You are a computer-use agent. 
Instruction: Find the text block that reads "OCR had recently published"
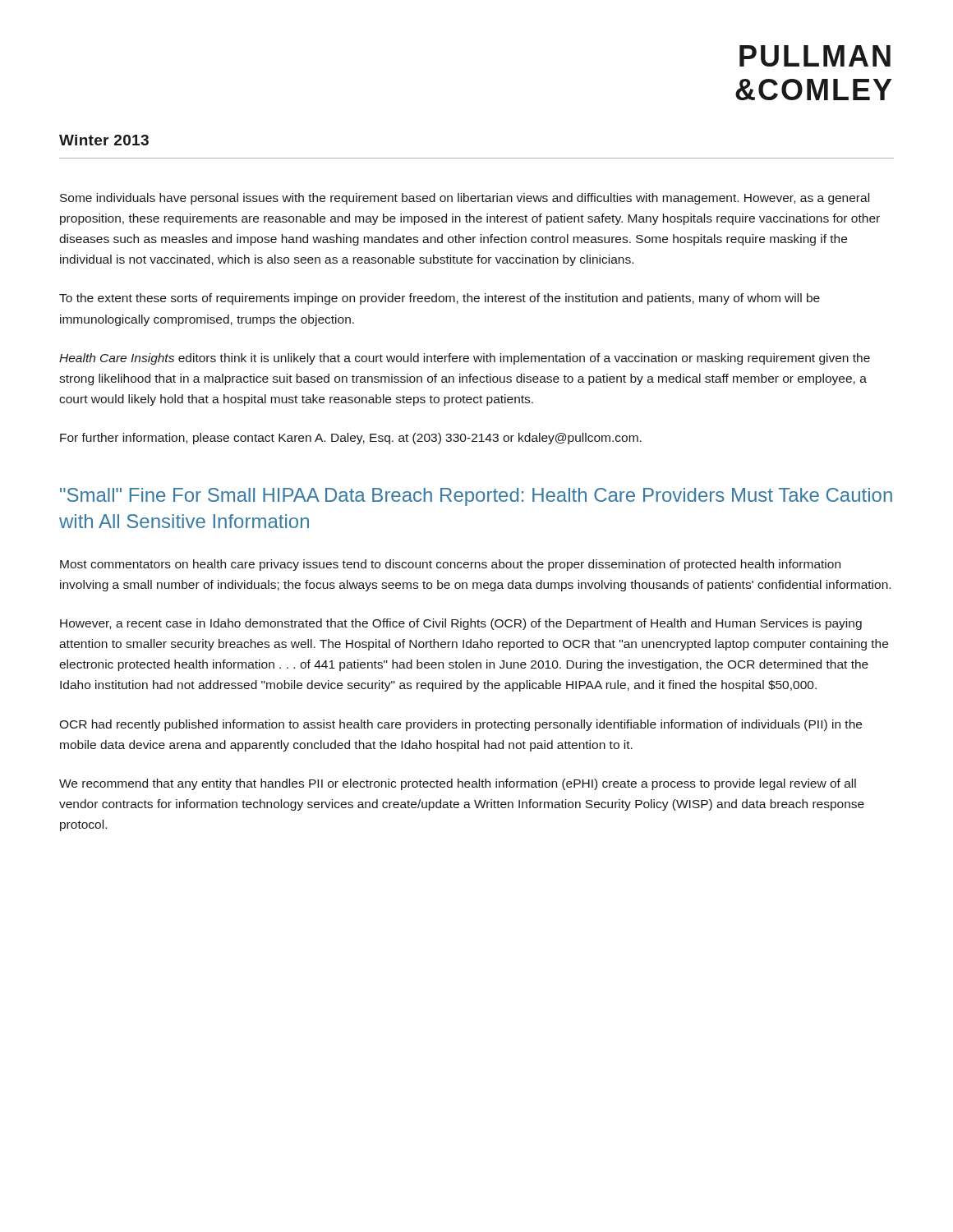pyautogui.click(x=461, y=734)
